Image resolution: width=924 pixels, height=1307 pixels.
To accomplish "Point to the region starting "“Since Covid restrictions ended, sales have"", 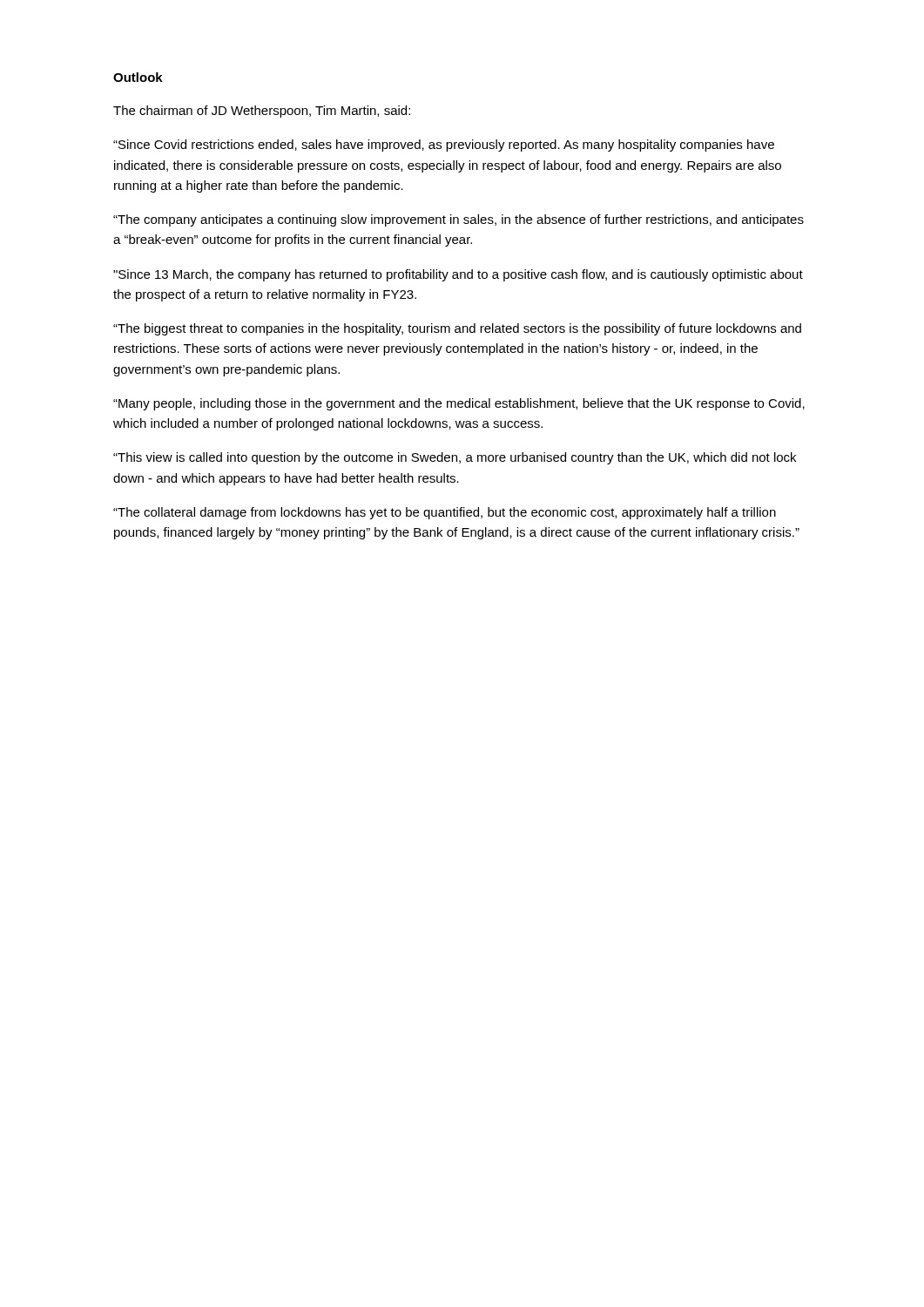I will tap(447, 165).
